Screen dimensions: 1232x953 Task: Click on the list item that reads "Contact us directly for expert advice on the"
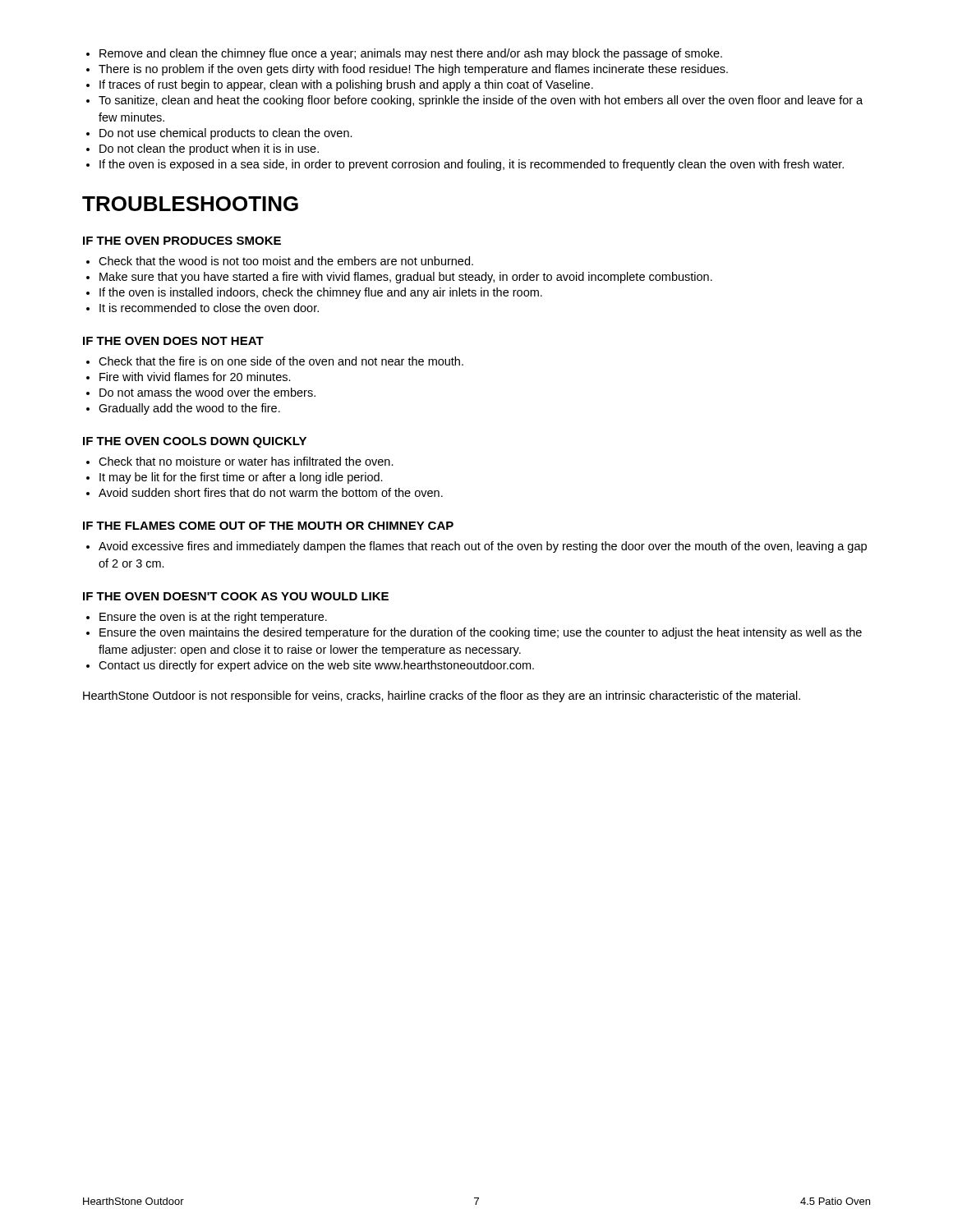476,666
